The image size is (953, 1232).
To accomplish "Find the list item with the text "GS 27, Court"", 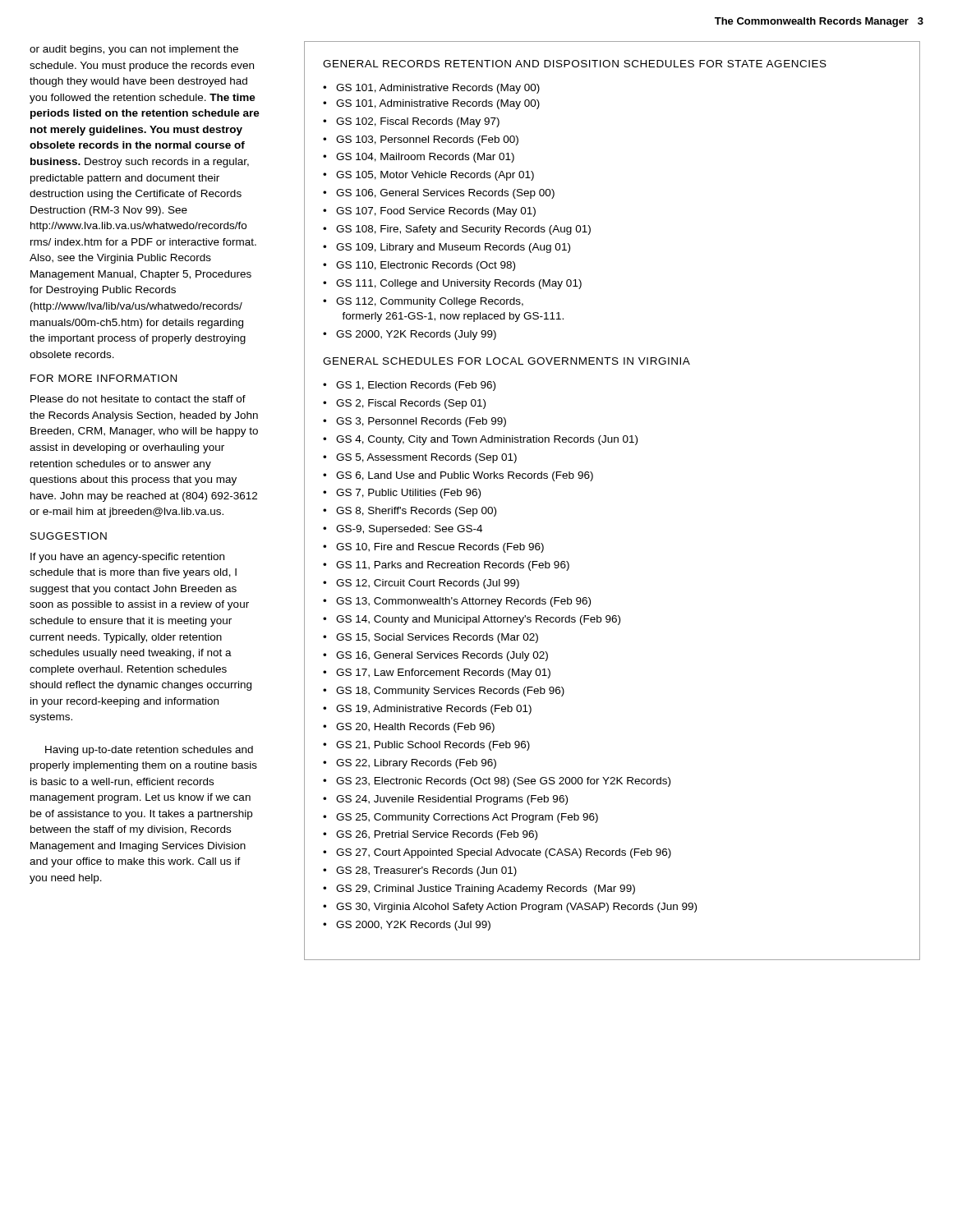I will [612, 853].
